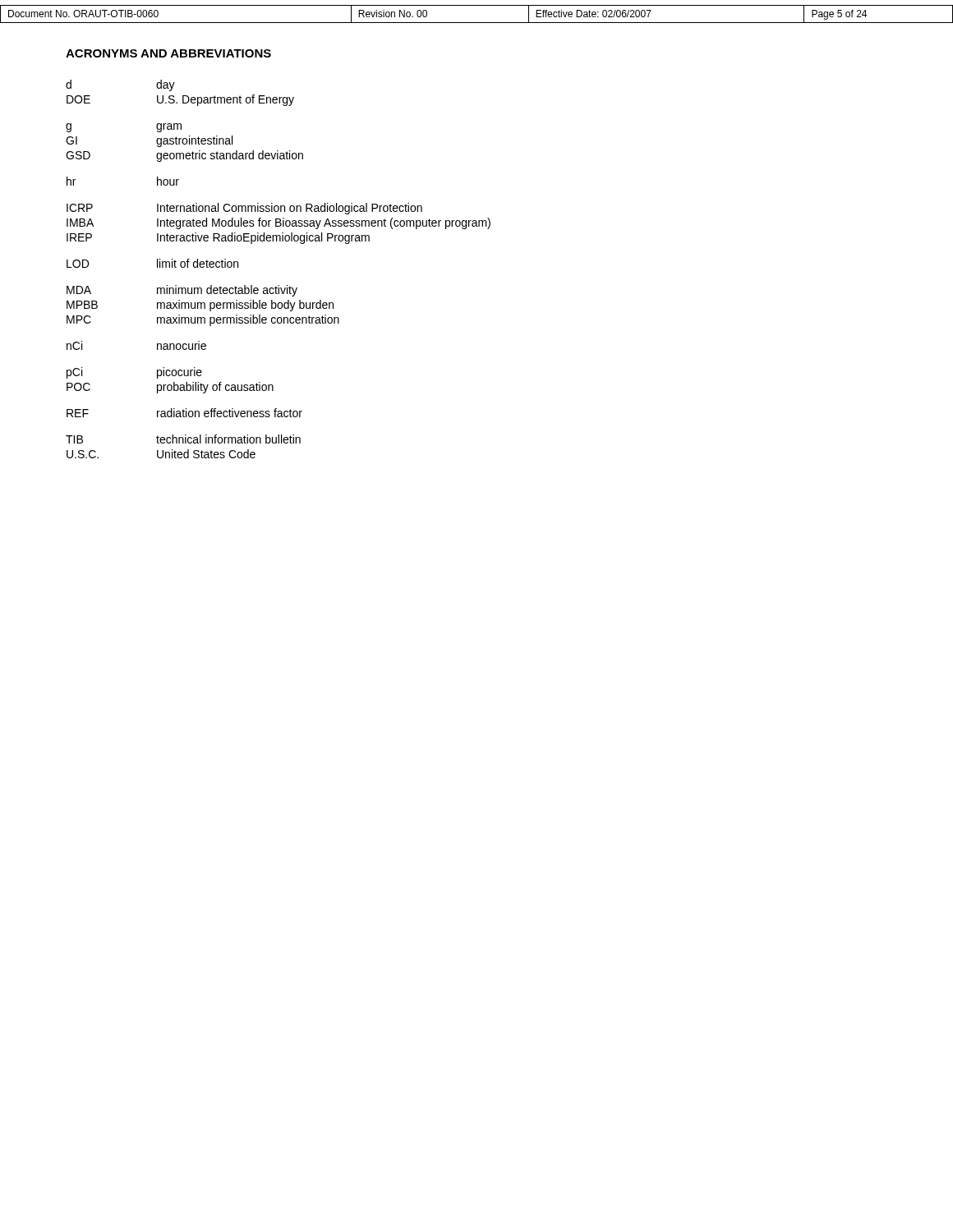The height and width of the screenshot is (1232, 953).
Task: Point to "hr hour"
Action: [x=69, y=180]
